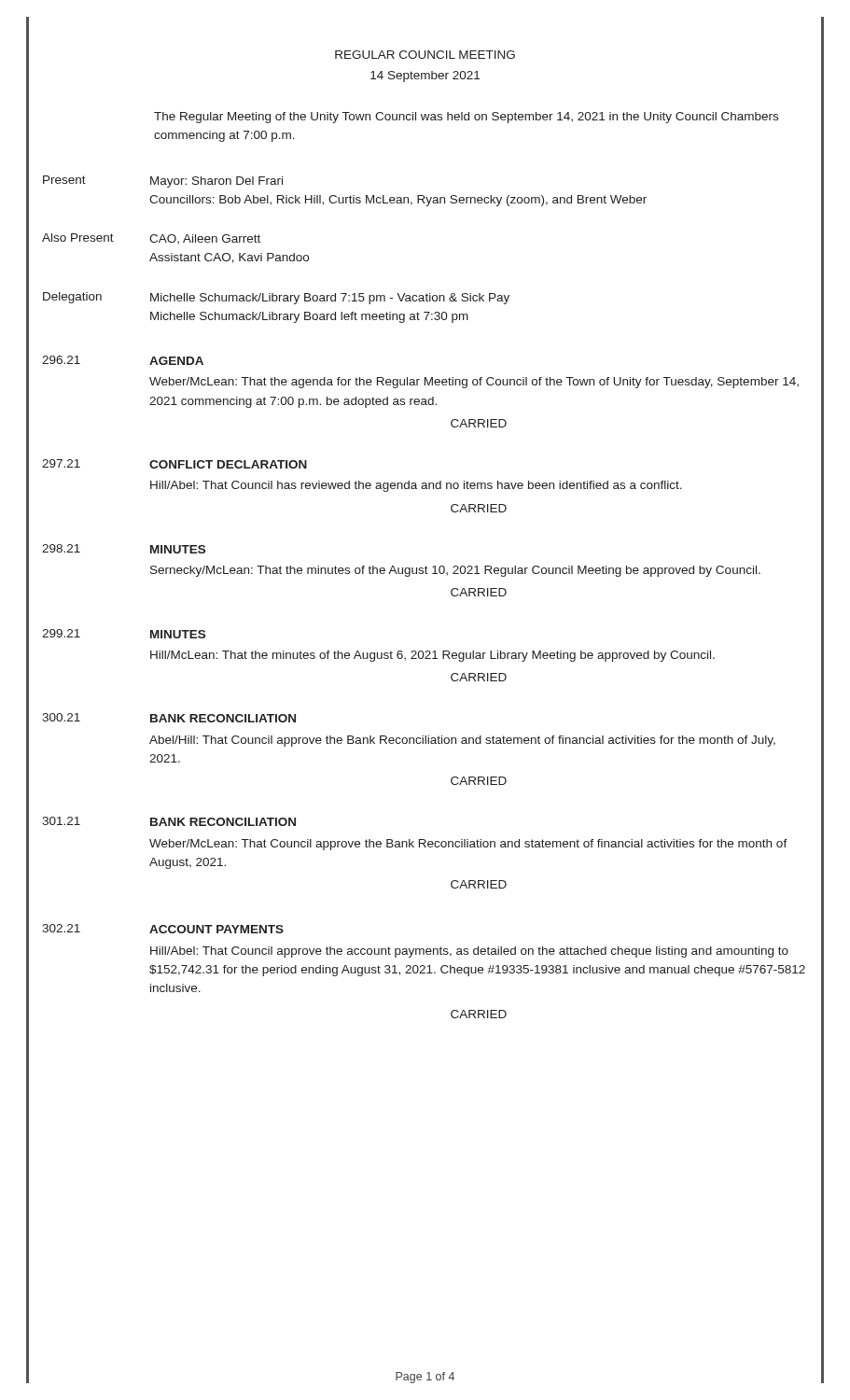Screen dimensions: 1400x850
Task: Point to the passage starting "21 CONFLICT DECLARATION Hill/Abel: That Council"
Action: point(425,488)
